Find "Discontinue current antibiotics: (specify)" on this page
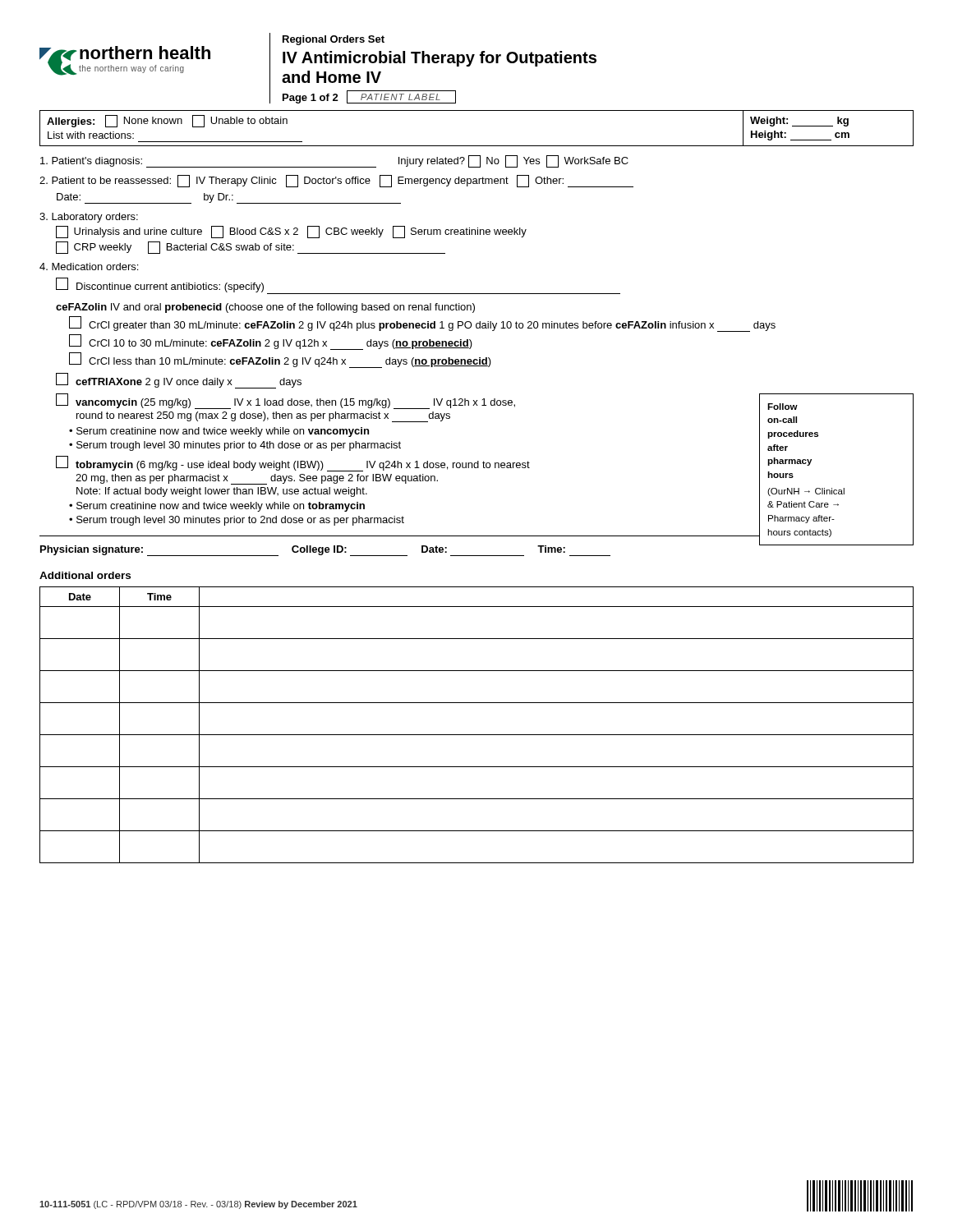This screenshot has width=953, height=1232. [338, 286]
